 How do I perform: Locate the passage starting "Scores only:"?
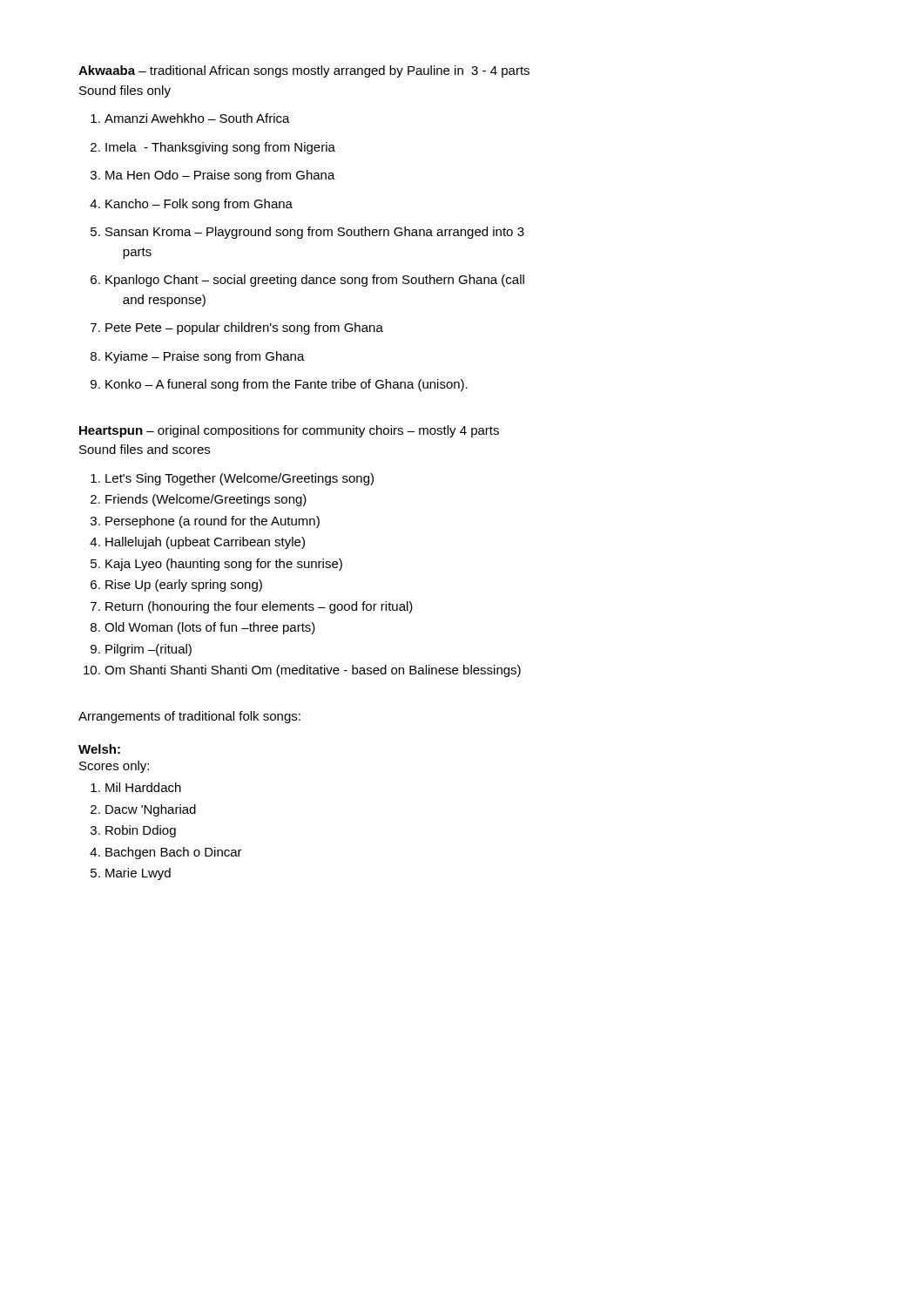[114, 767]
